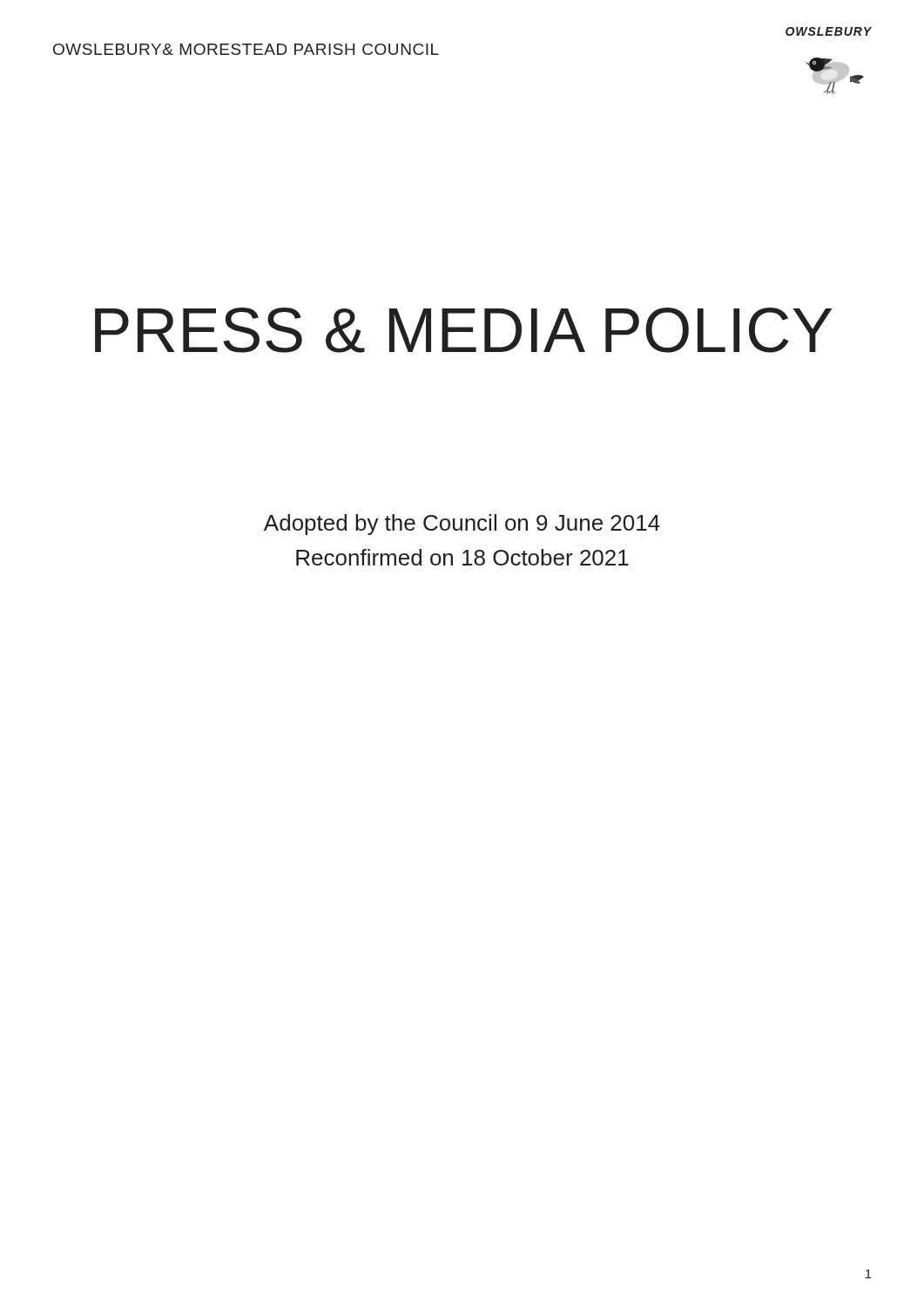Viewport: 924px width, 1307px height.
Task: Select the text block containing "Adopted by the"
Action: coord(462,541)
